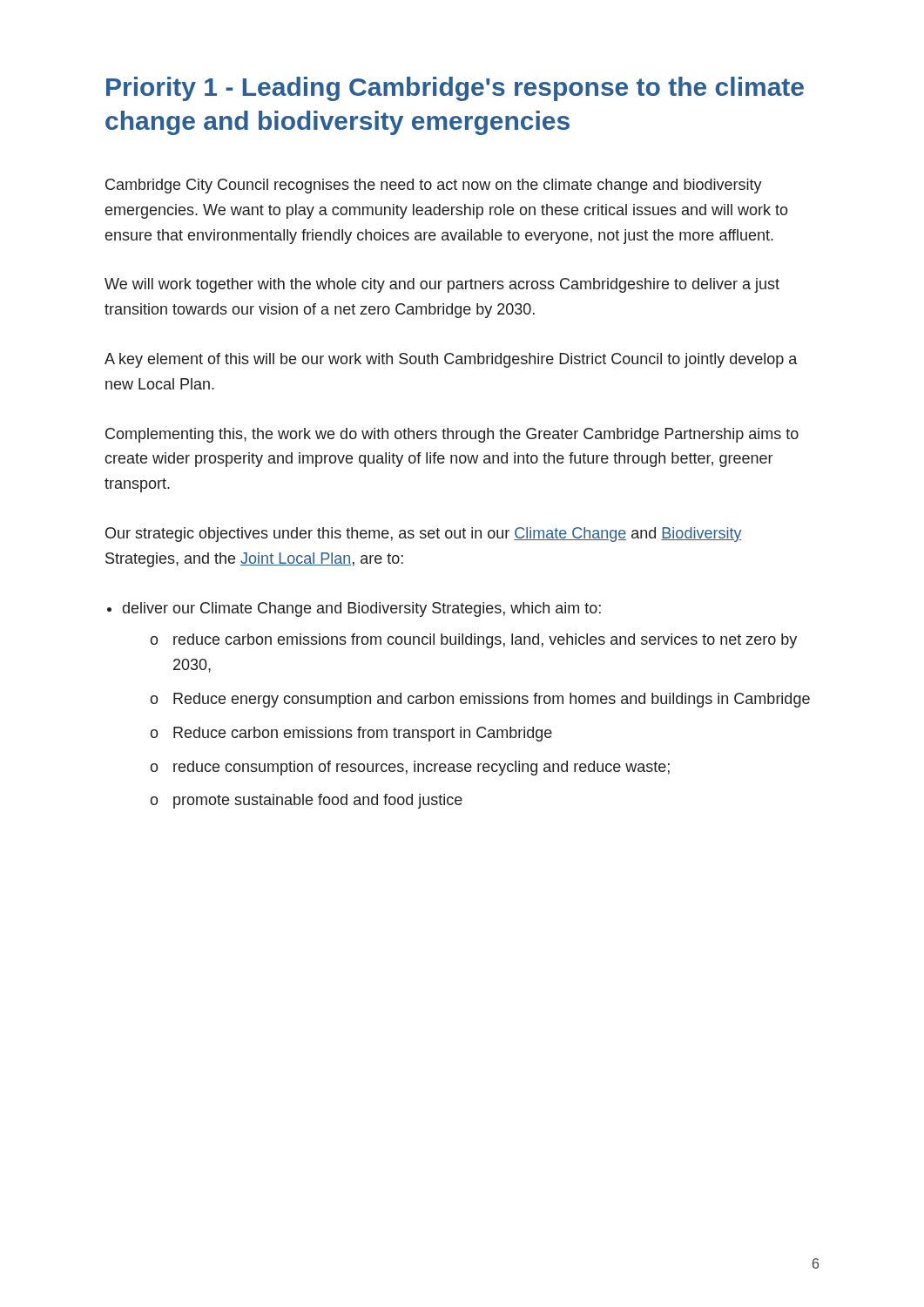Image resolution: width=924 pixels, height=1307 pixels.
Task: Point to the block starting "Priority 1 - Leading Cambridge's response to"
Action: point(455,104)
